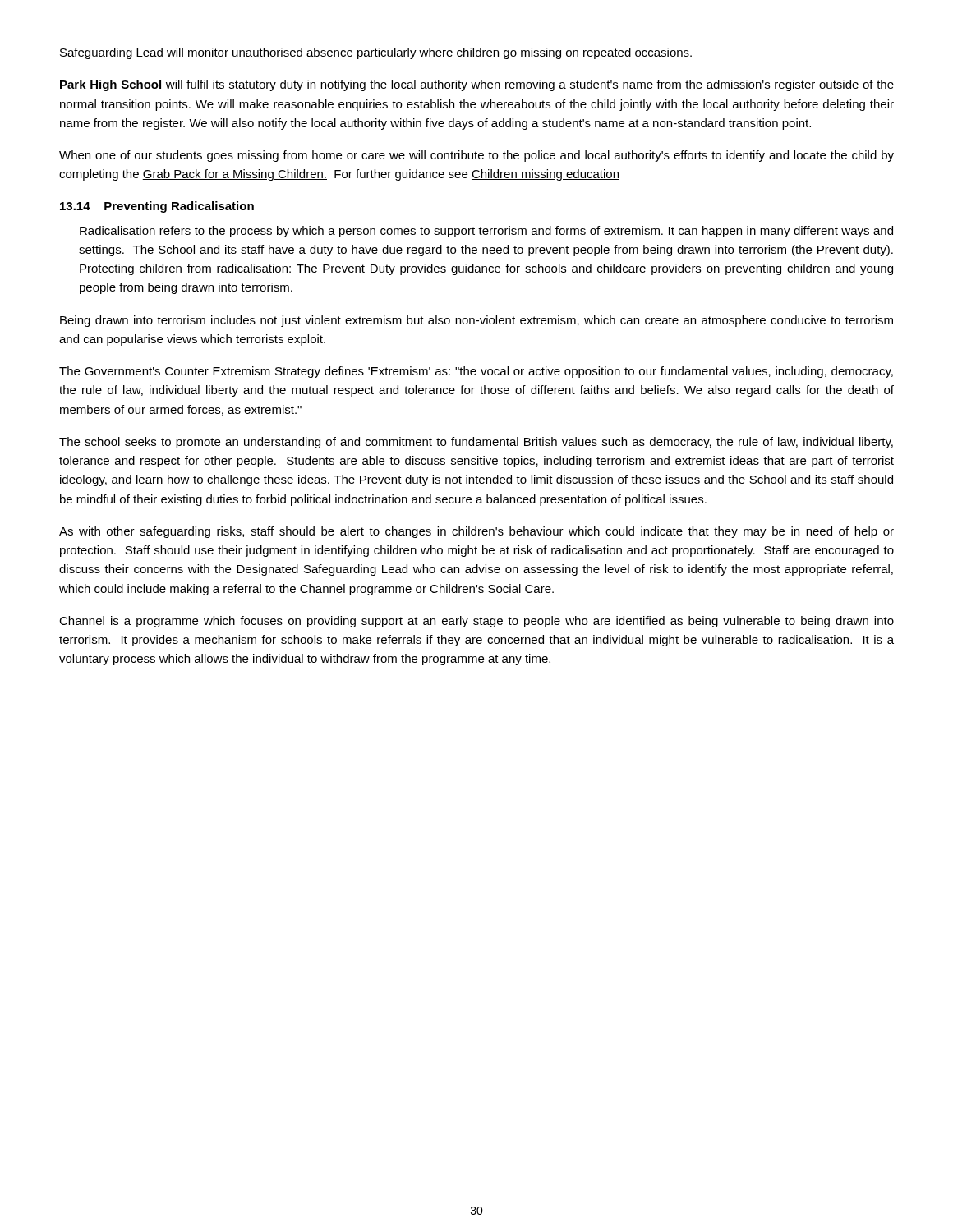Click on the text block that says "The school seeks"
953x1232 pixels.
click(476, 470)
